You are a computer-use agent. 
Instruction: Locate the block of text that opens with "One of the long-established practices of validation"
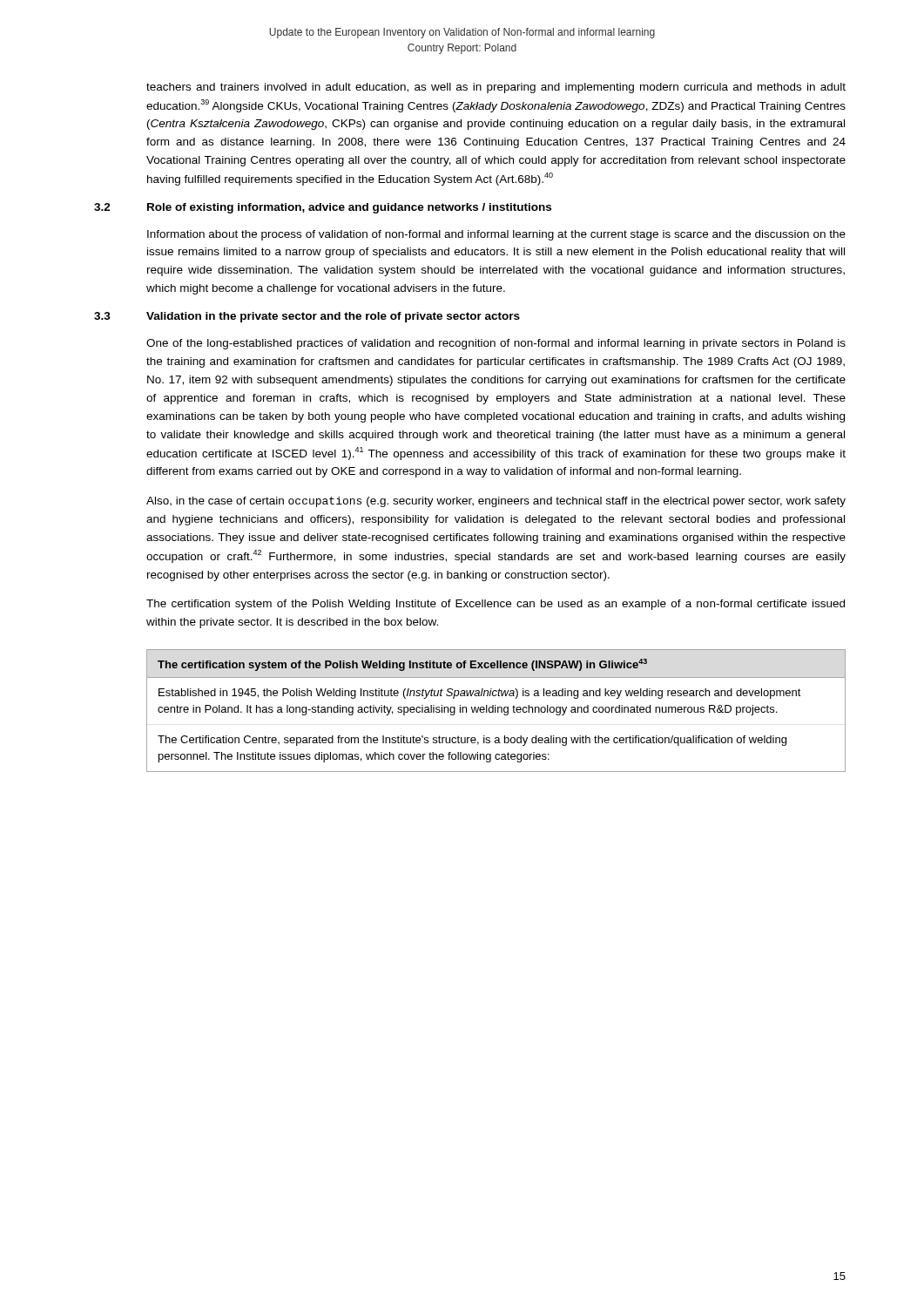pyautogui.click(x=496, y=407)
